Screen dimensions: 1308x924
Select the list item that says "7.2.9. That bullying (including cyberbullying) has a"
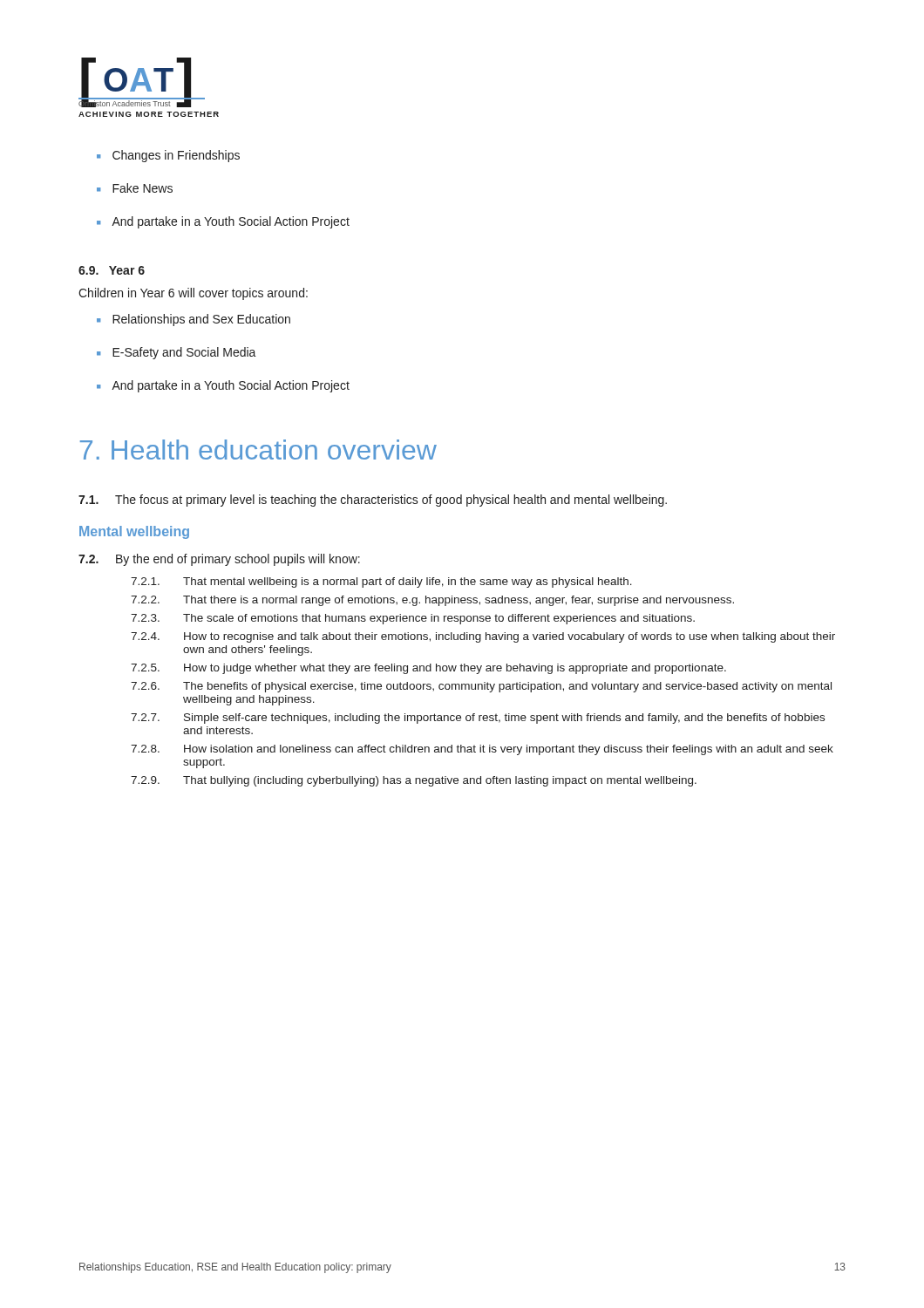(x=488, y=780)
